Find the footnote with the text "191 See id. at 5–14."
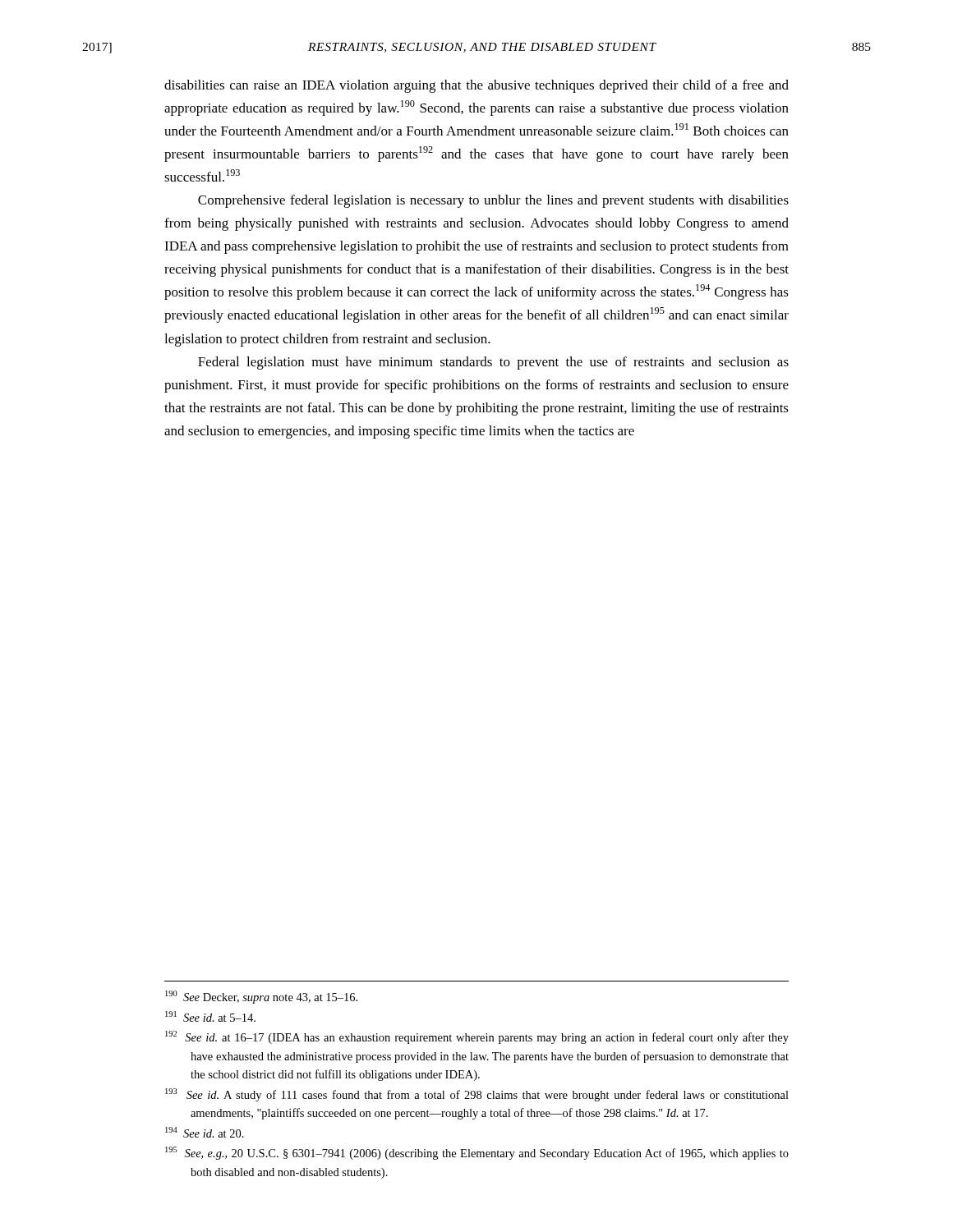953x1232 pixels. pos(210,1017)
